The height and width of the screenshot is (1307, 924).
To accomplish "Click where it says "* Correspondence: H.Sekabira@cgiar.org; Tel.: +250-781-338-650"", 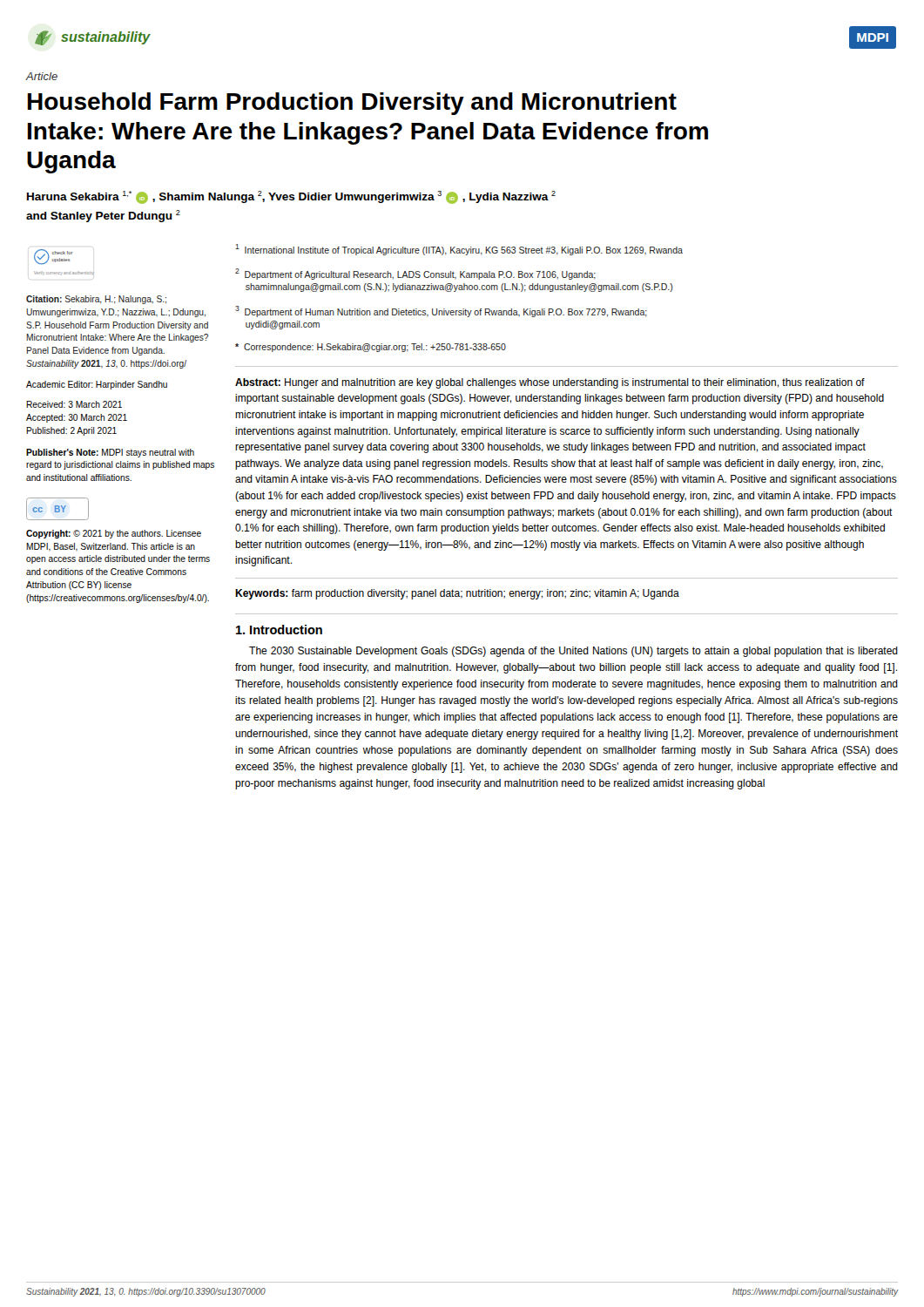I will (370, 346).
